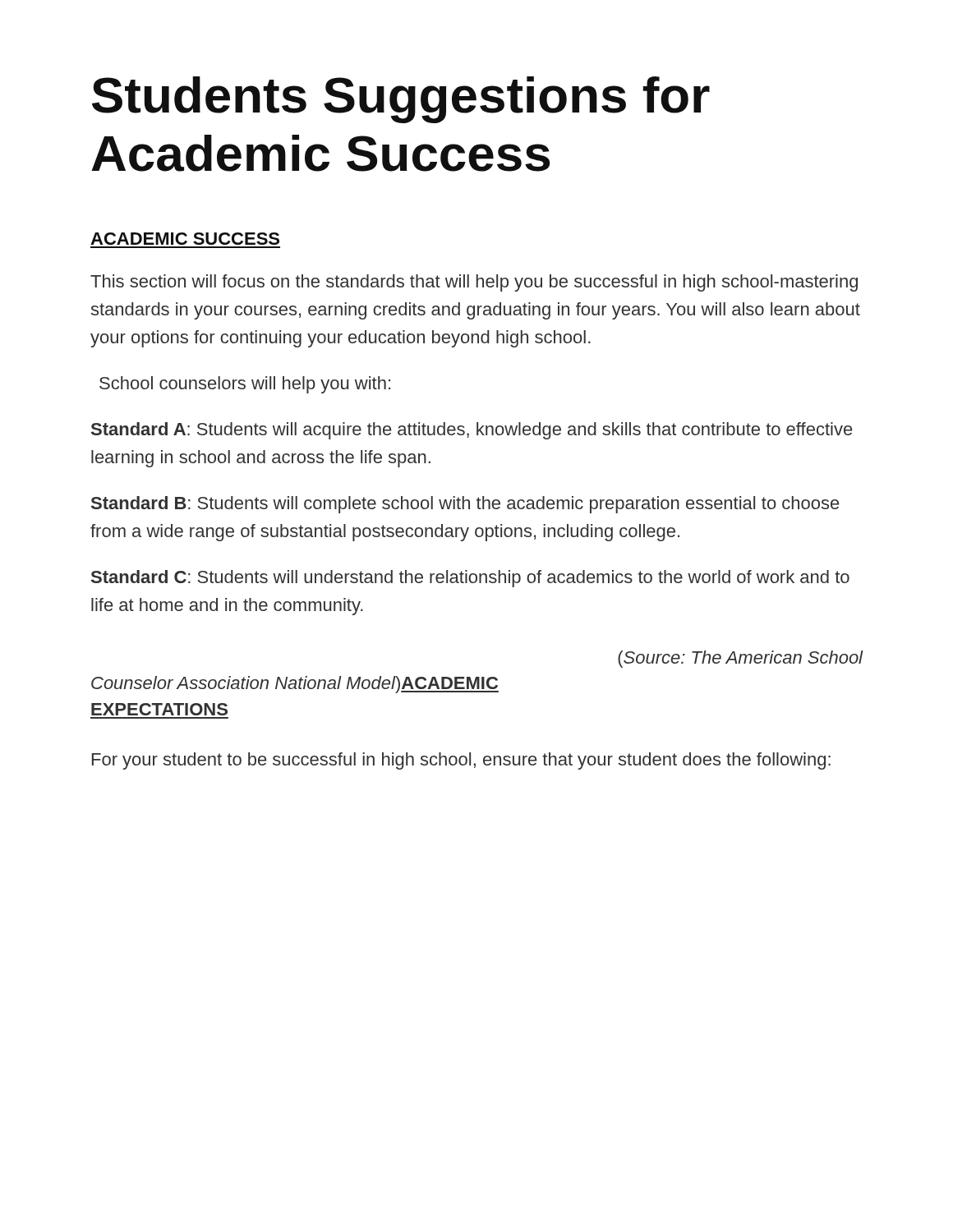Locate the text "Students Suggestions for Academic Success"
This screenshot has height=1232, width=953.
point(476,124)
